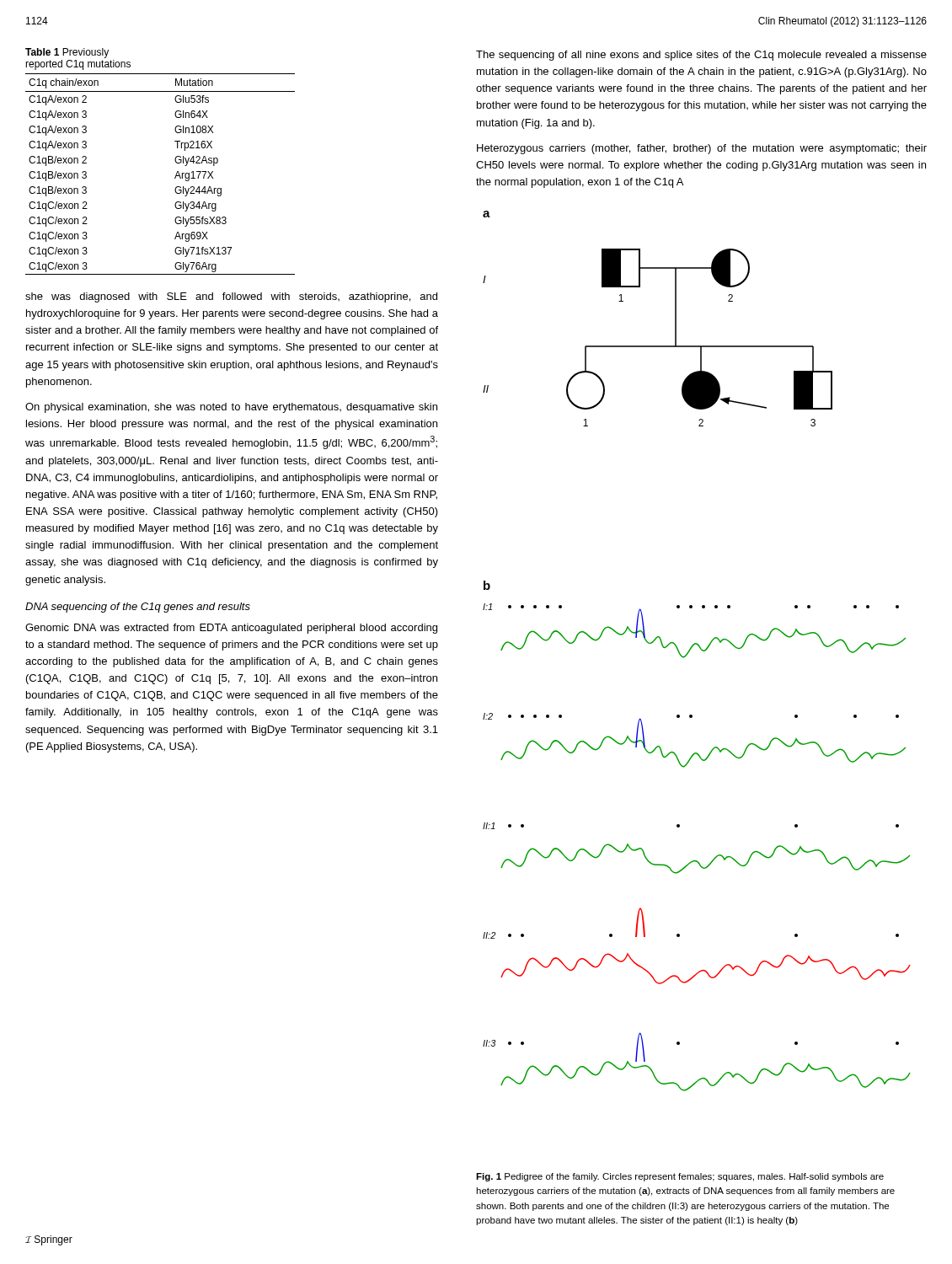This screenshot has height=1264, width=952.
Task: Locate the section header that says "DNA sequencing of the C1q genes"
Action: 138,606
